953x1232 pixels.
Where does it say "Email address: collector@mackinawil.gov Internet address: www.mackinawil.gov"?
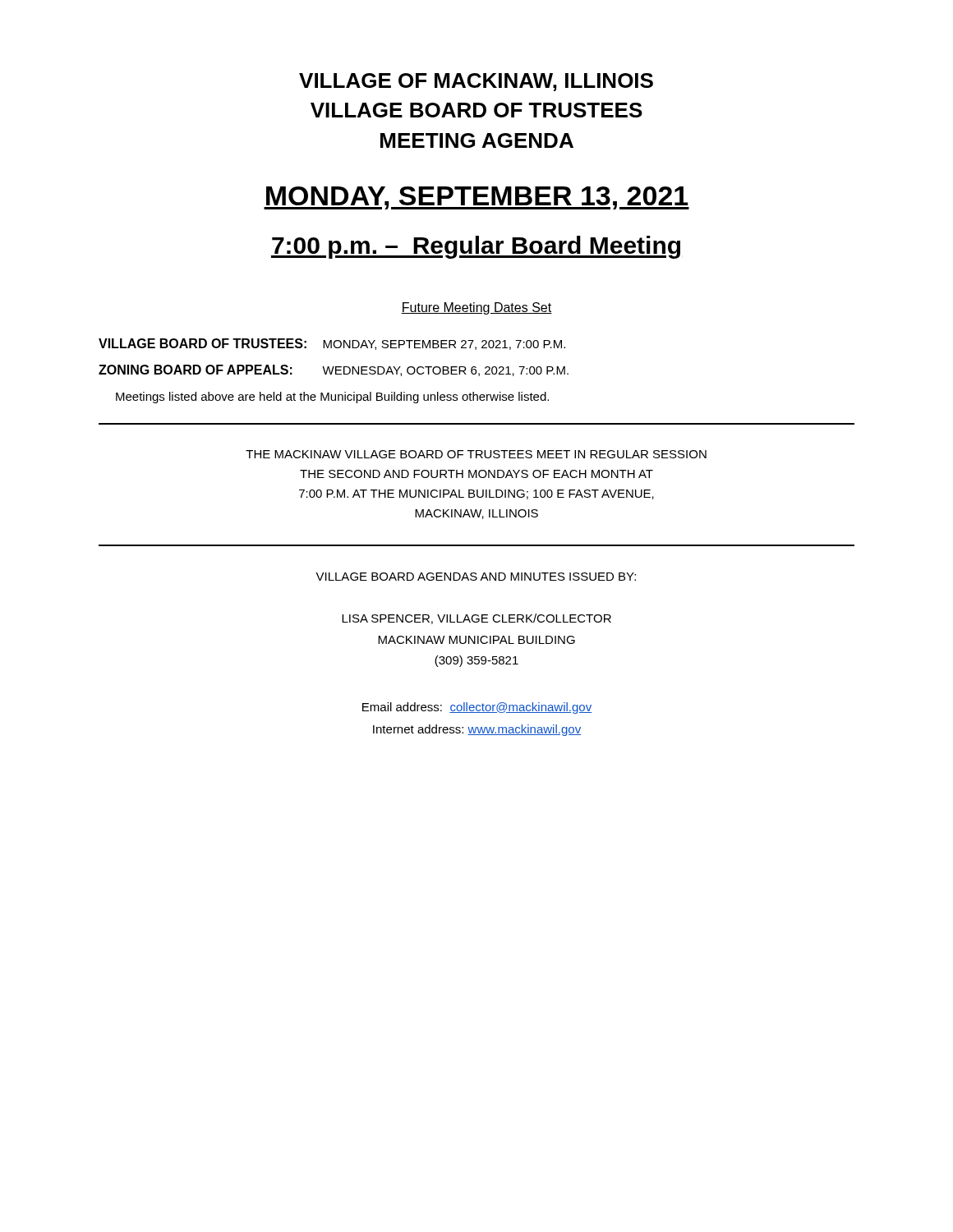476,718
